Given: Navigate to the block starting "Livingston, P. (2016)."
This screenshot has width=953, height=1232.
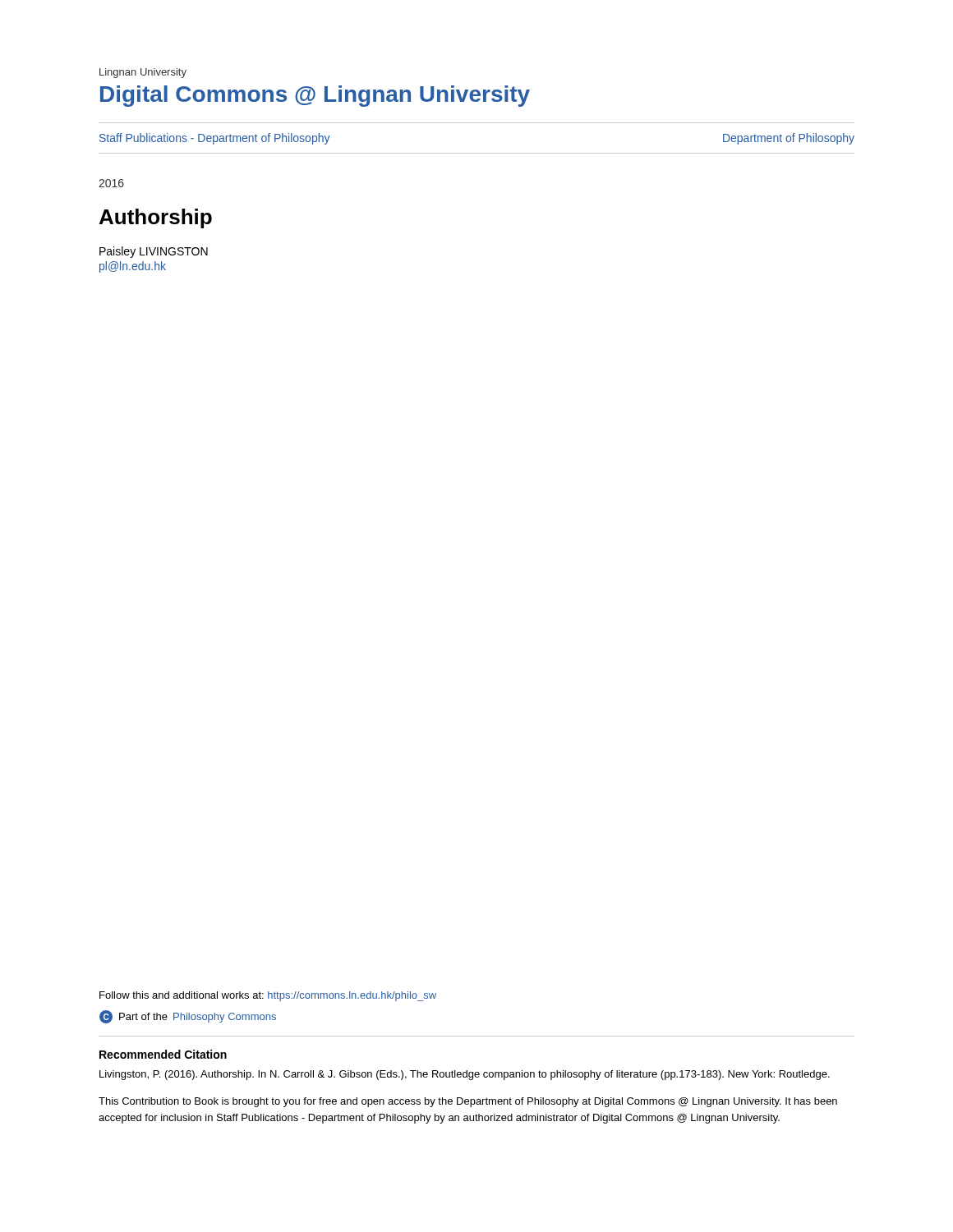Looking at the screenshot, I should click(x=464, y=1073).
